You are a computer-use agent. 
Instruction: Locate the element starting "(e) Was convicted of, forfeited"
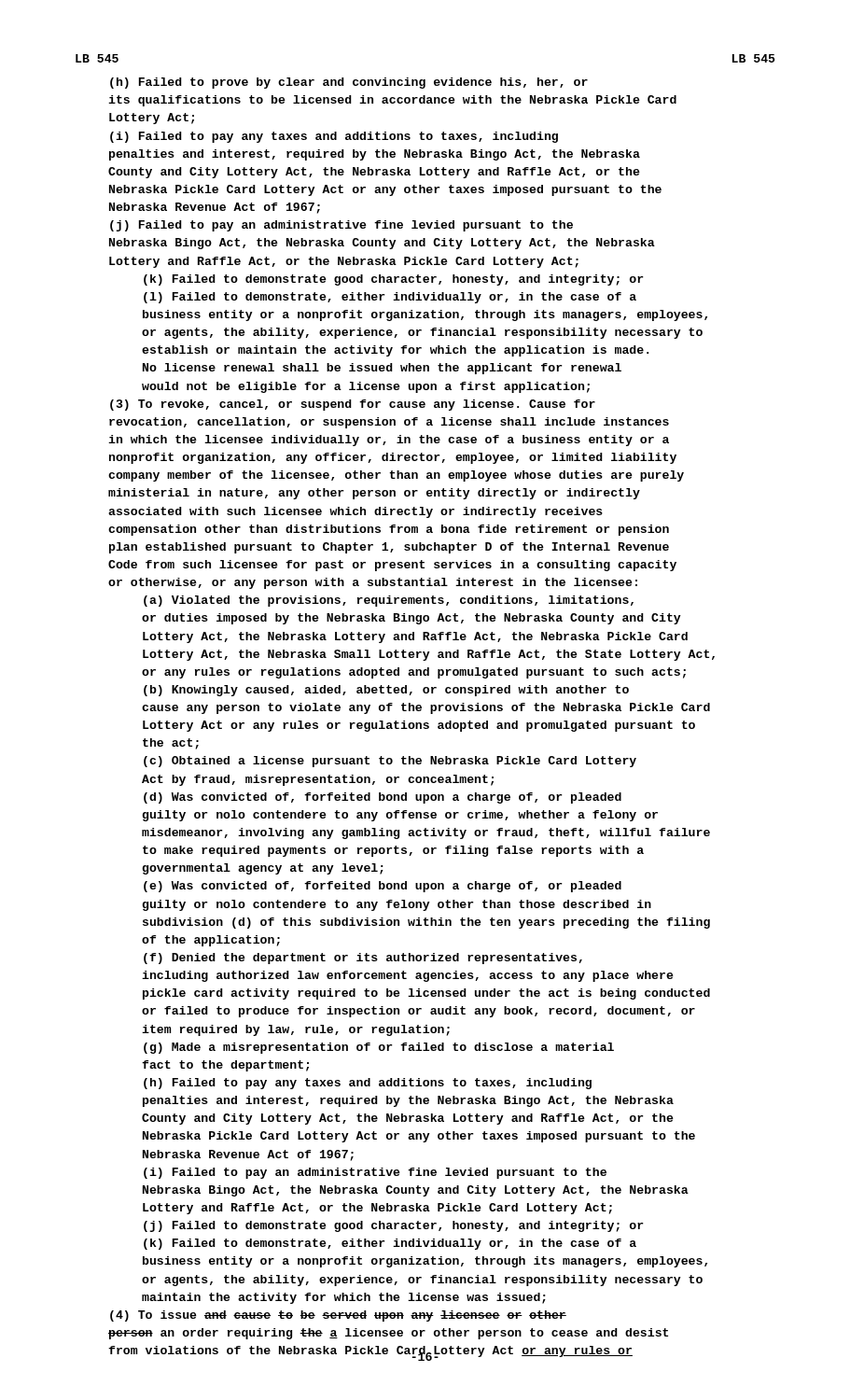click(x=459, y=913)
